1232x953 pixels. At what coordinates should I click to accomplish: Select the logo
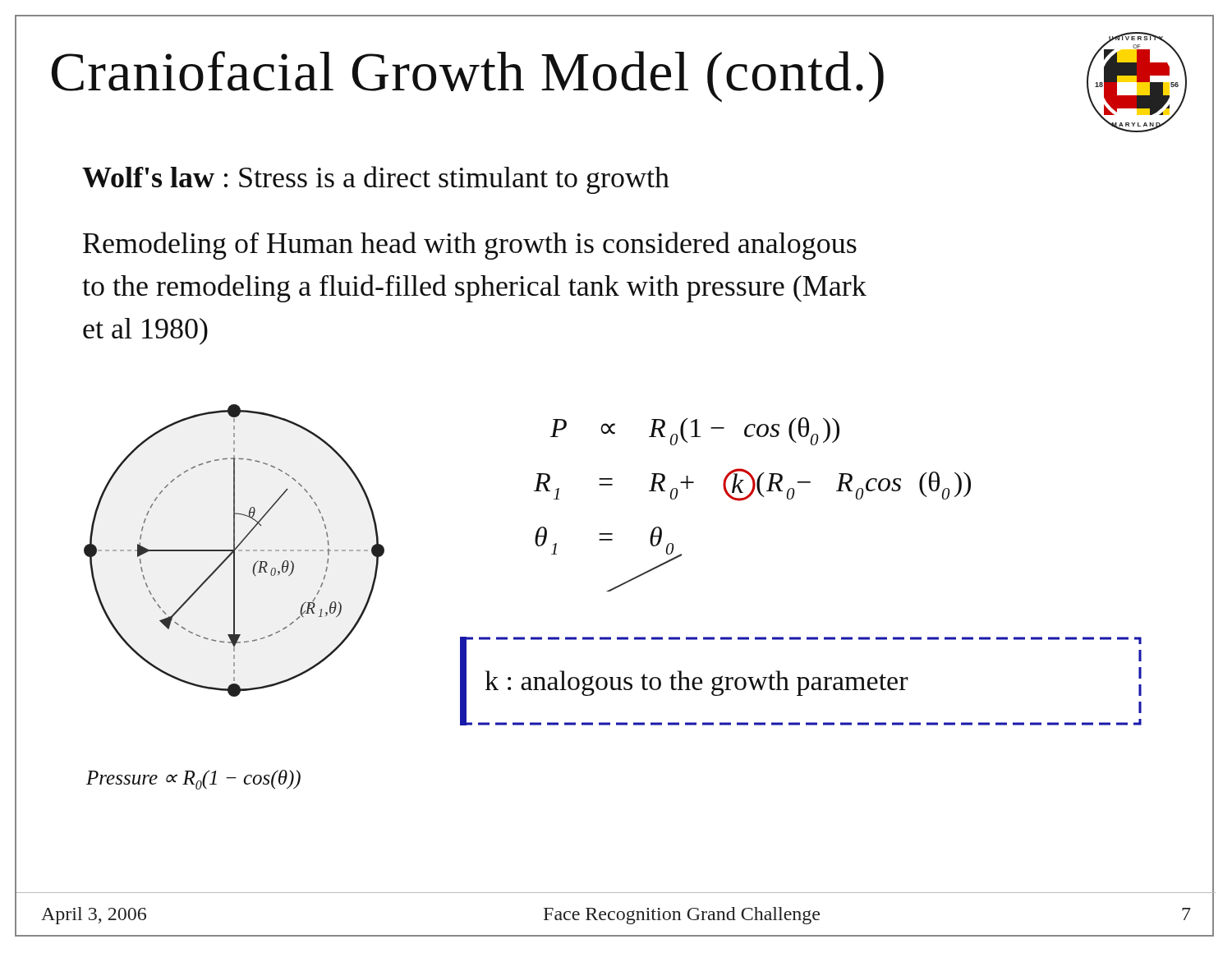[1137, 82]
